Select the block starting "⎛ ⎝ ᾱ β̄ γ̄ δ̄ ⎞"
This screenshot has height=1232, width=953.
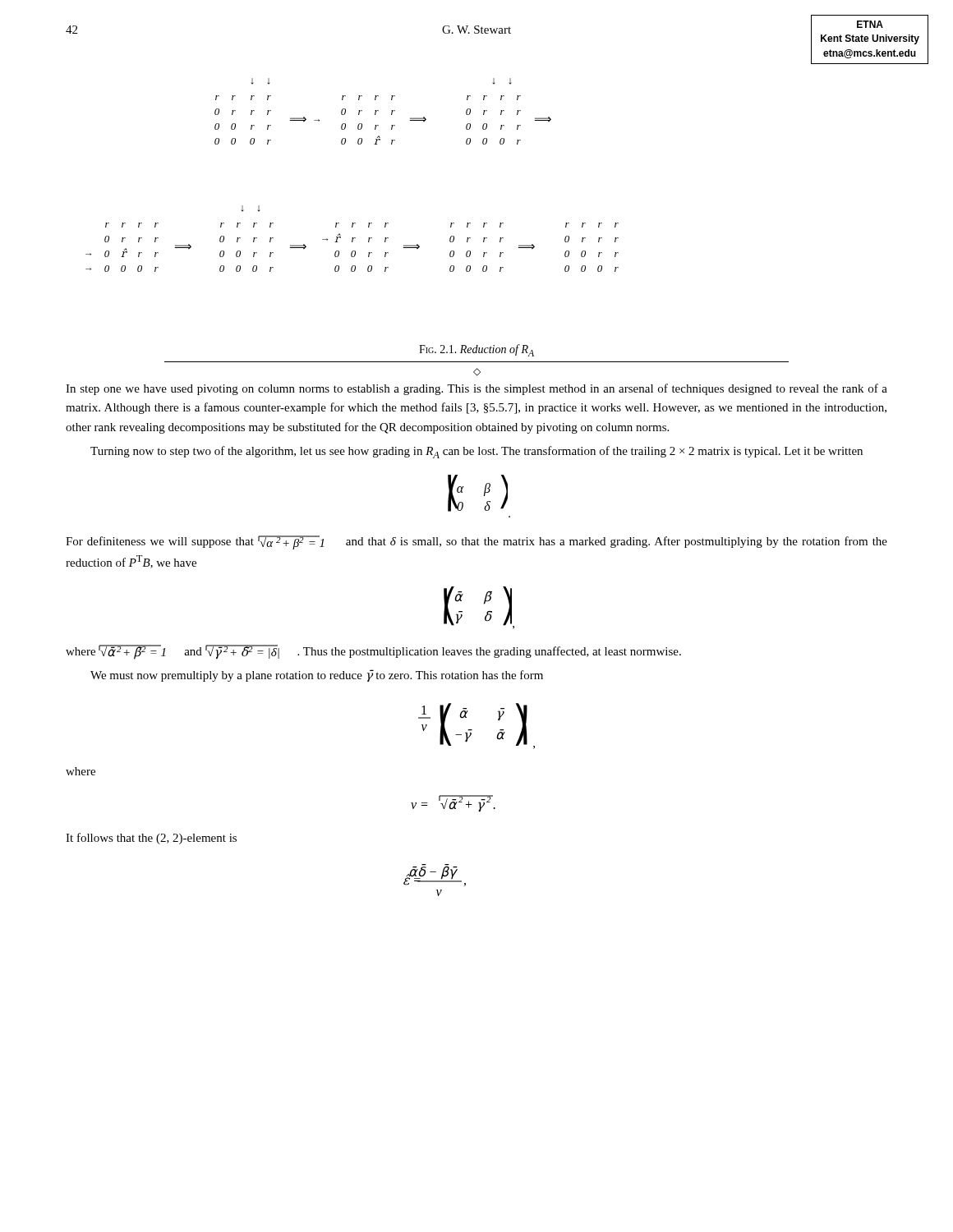tap(477, 607)
